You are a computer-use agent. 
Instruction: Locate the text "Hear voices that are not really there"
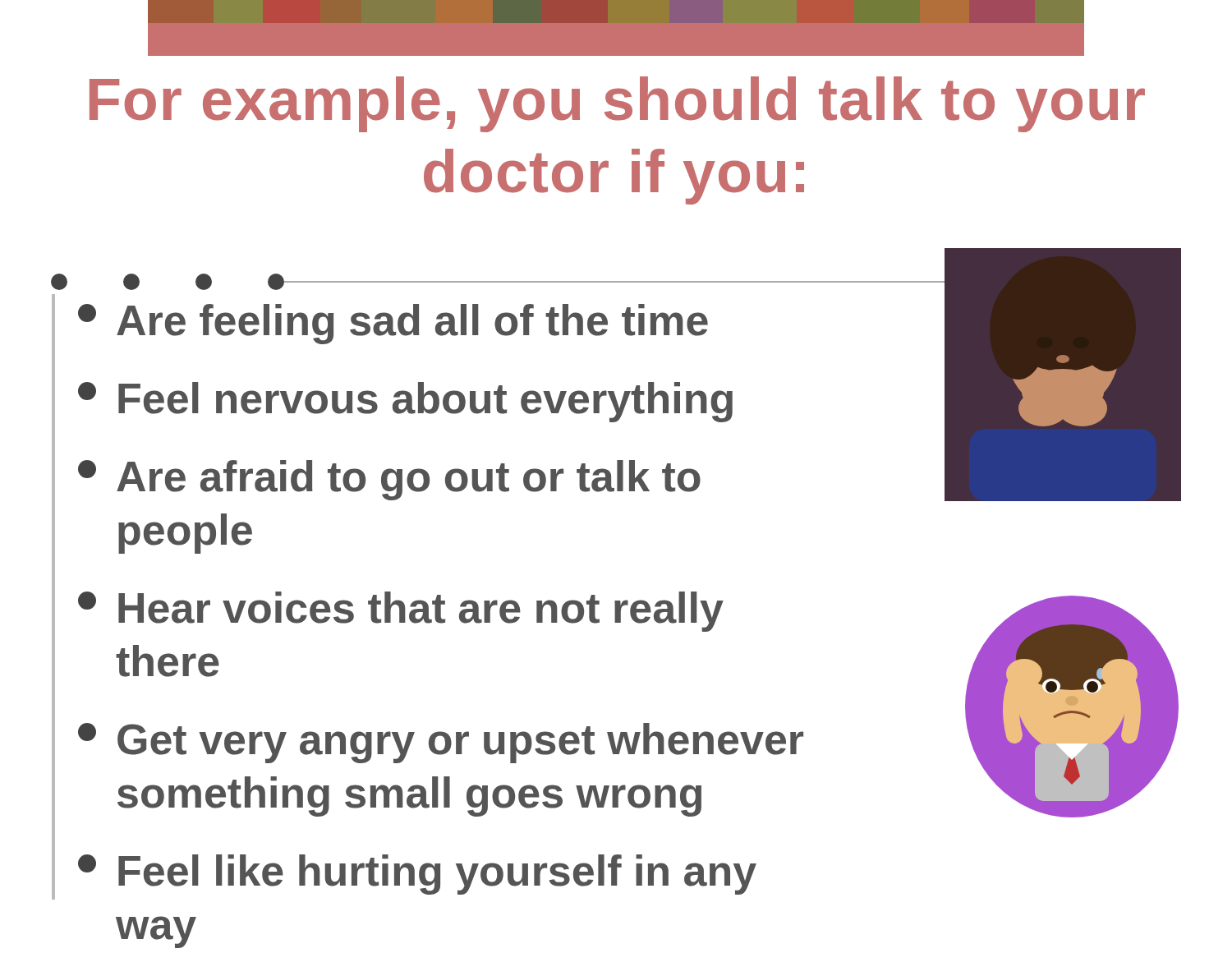448,635
